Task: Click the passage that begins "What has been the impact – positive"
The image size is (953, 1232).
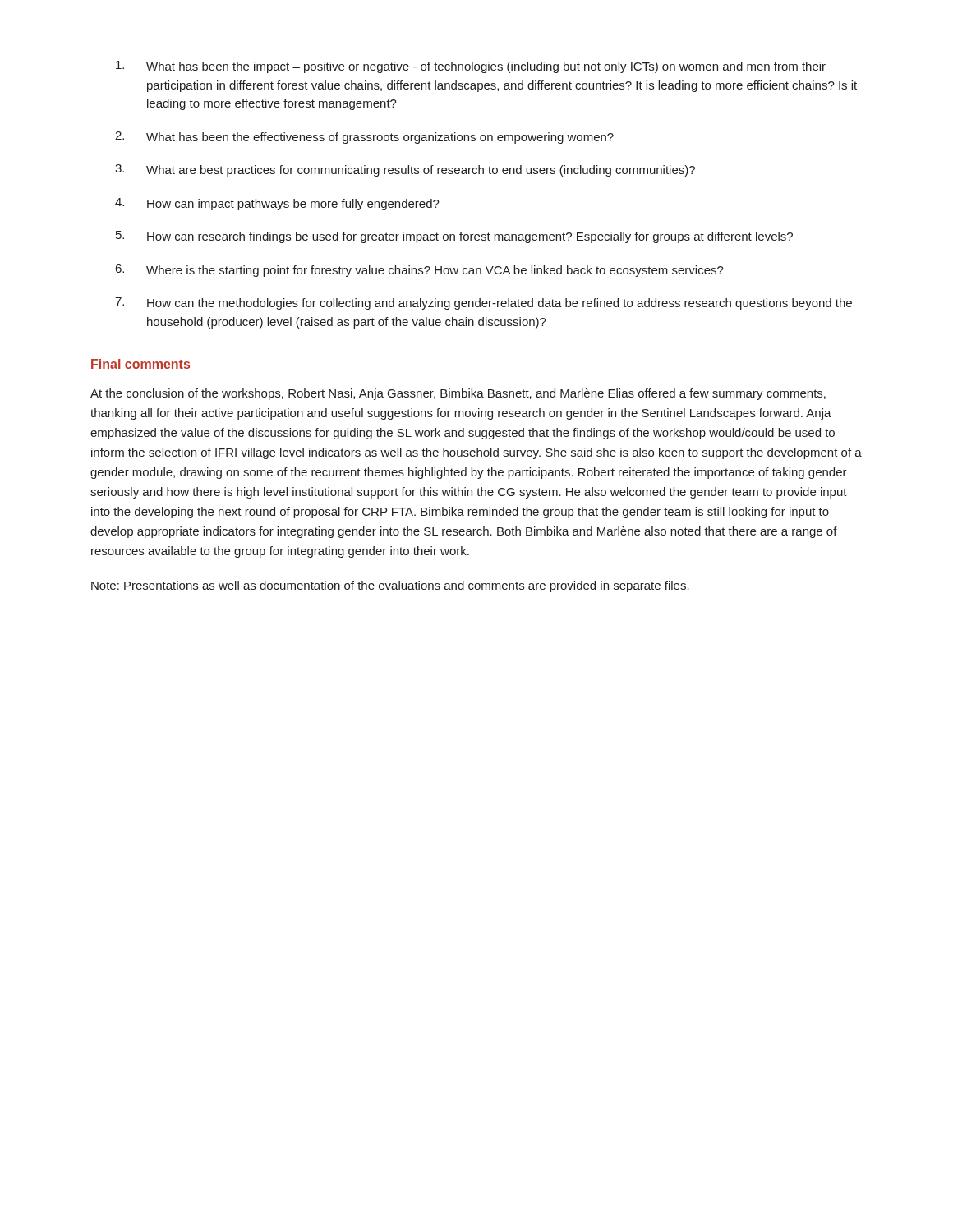Action: click(489, 85)
